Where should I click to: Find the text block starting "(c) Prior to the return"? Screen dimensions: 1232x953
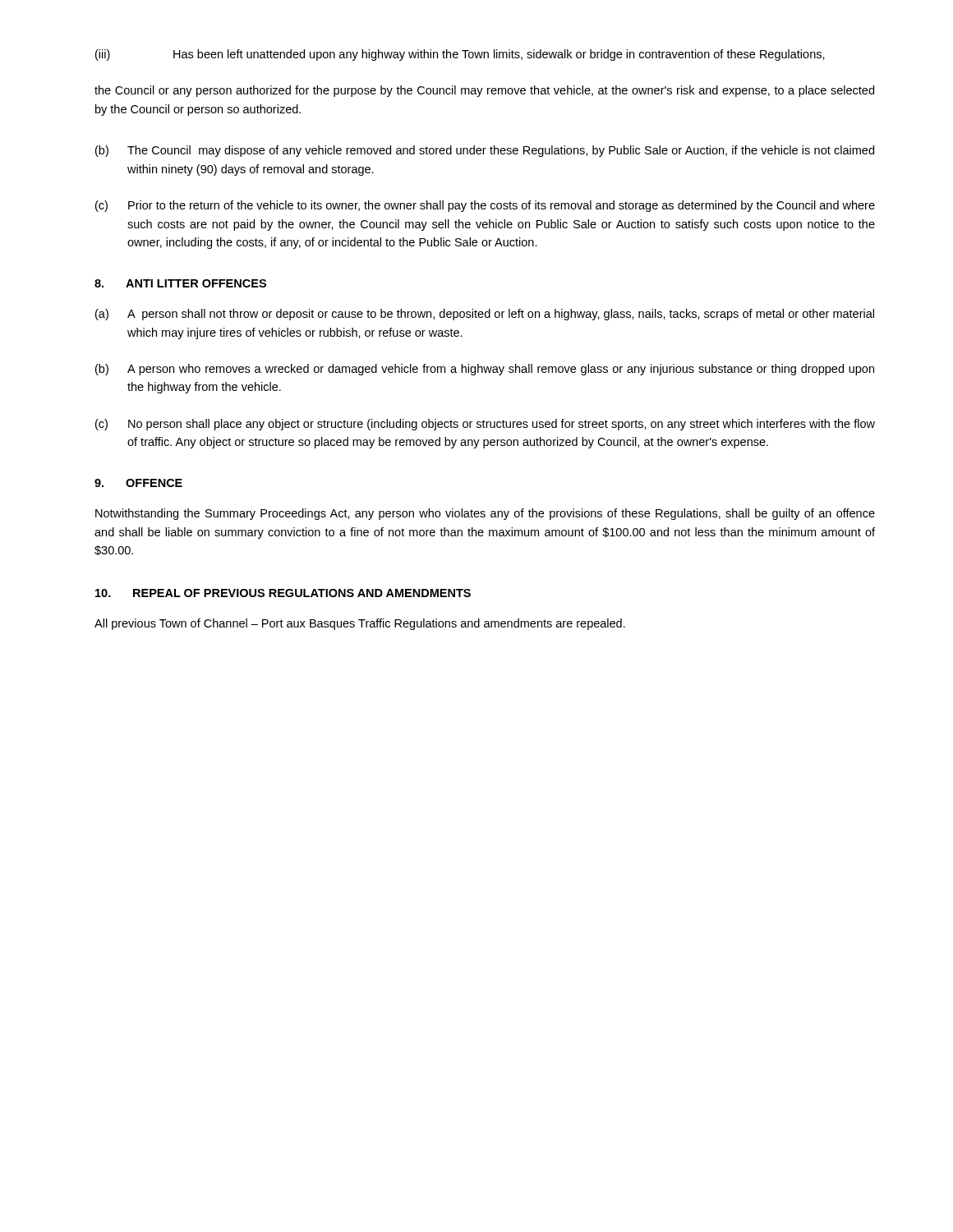tap(485, 224)
